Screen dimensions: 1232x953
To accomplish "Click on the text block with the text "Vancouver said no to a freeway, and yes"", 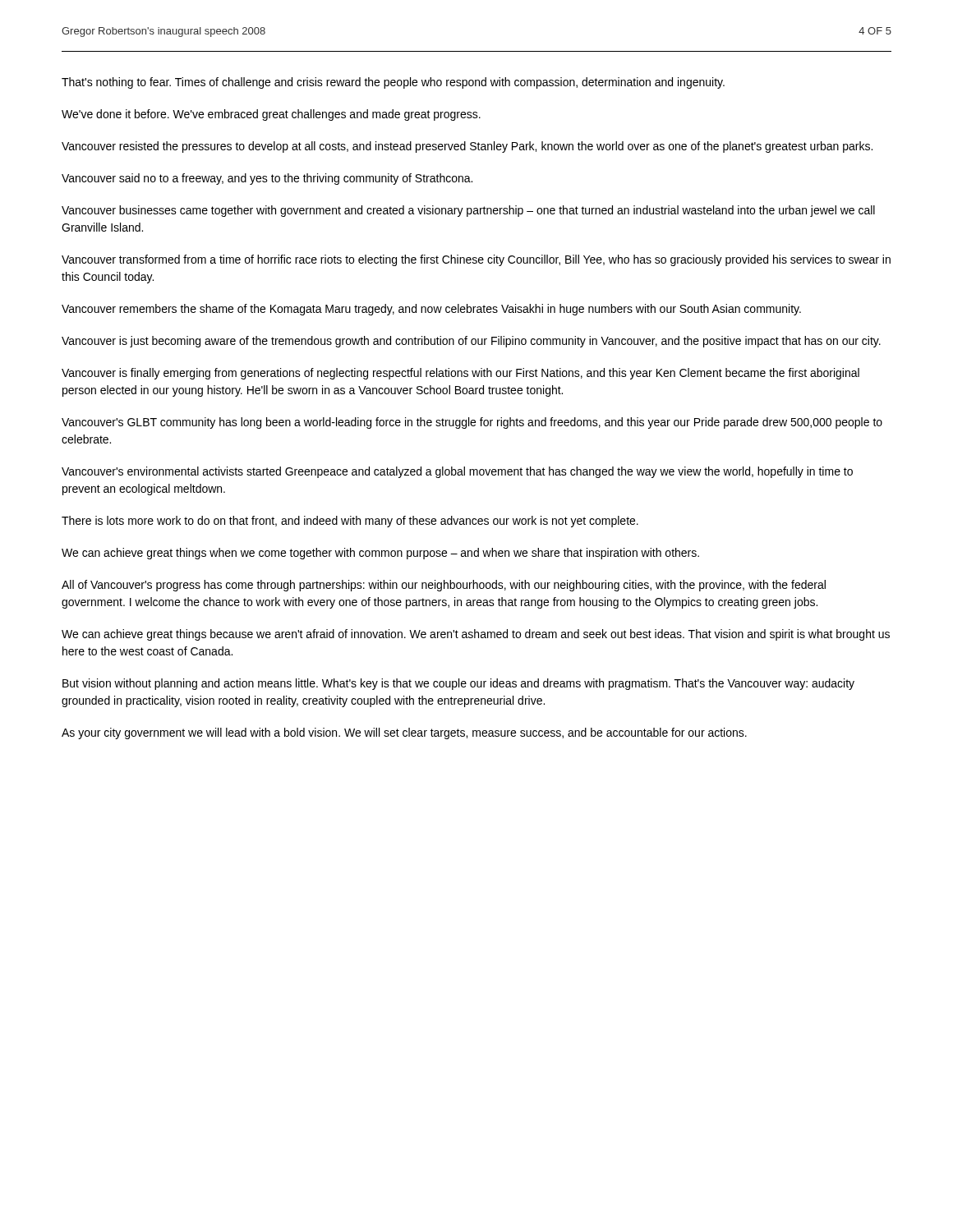I will click(x=268, y=178).
